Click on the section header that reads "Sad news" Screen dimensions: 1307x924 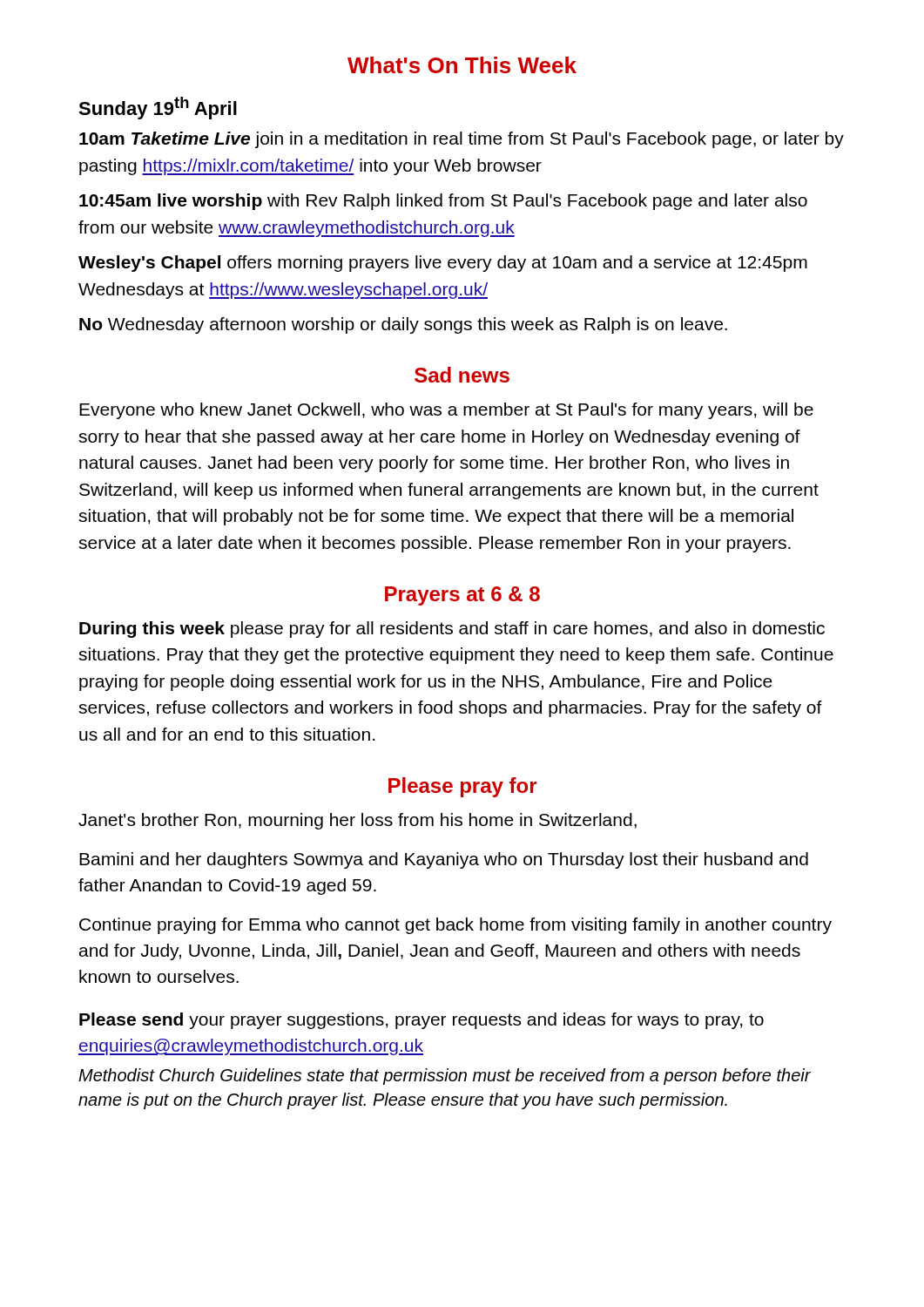(462, 376)
